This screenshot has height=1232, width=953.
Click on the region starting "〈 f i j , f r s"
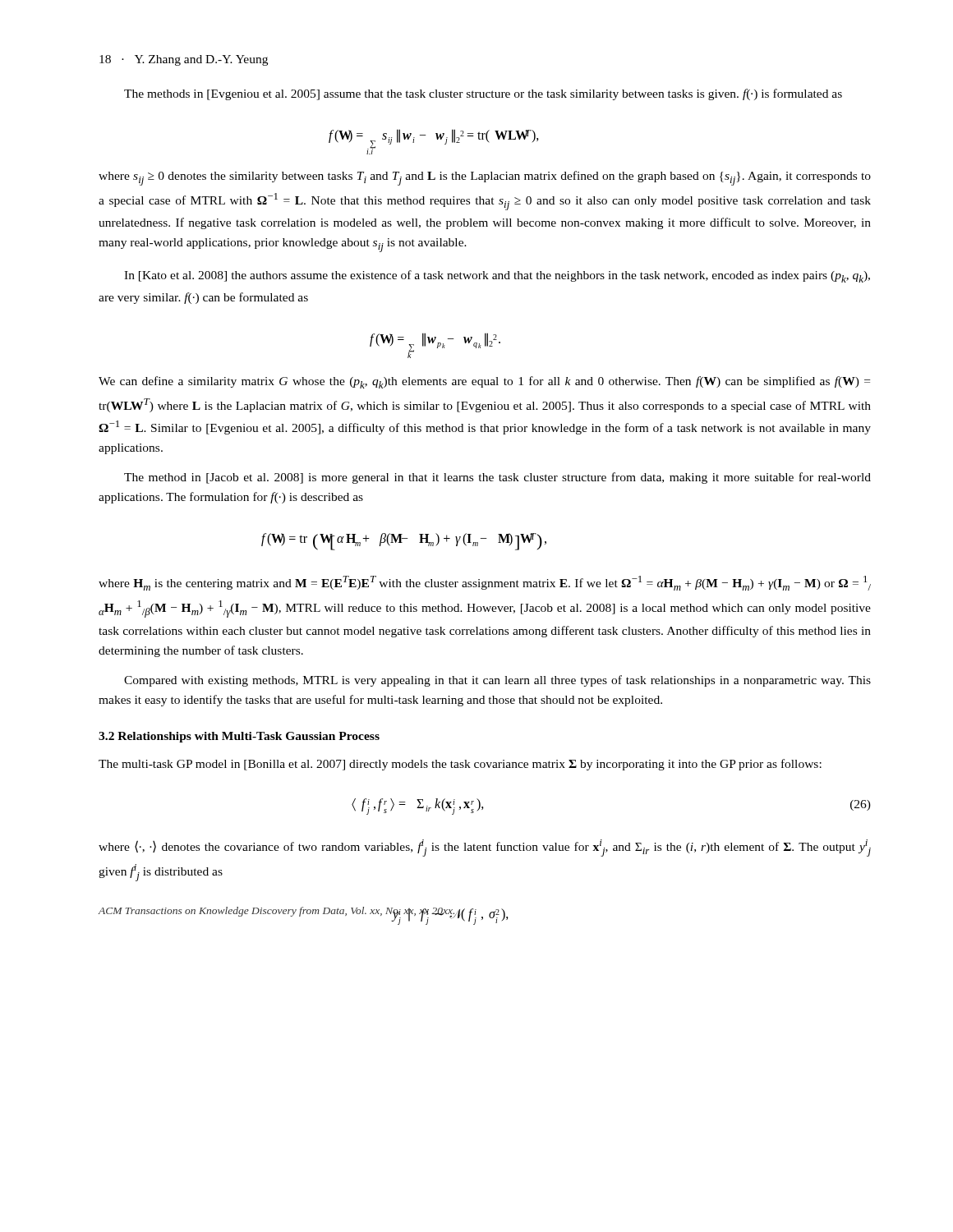[420, 807]
